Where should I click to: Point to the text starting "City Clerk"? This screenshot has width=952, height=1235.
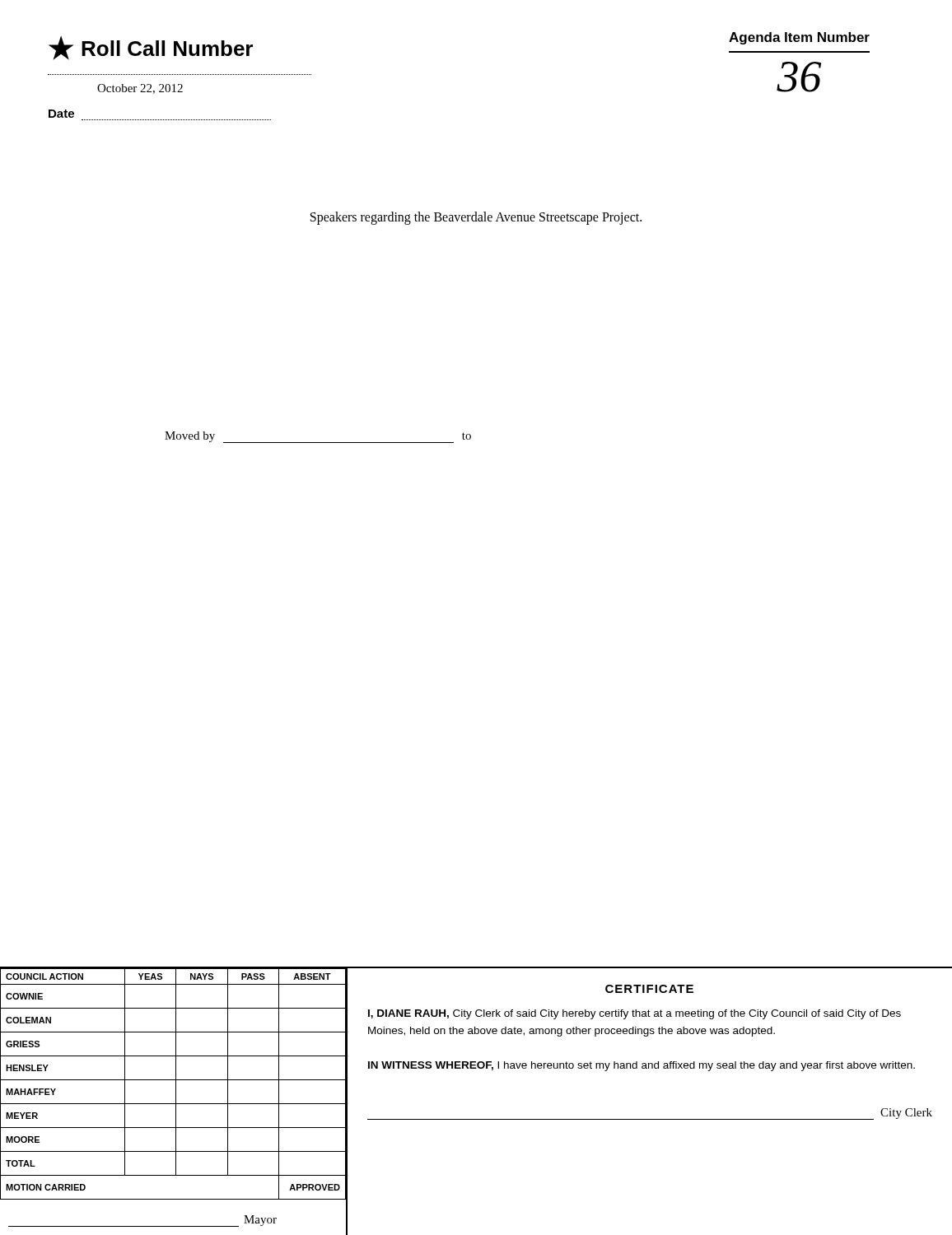coord(650,1112)
